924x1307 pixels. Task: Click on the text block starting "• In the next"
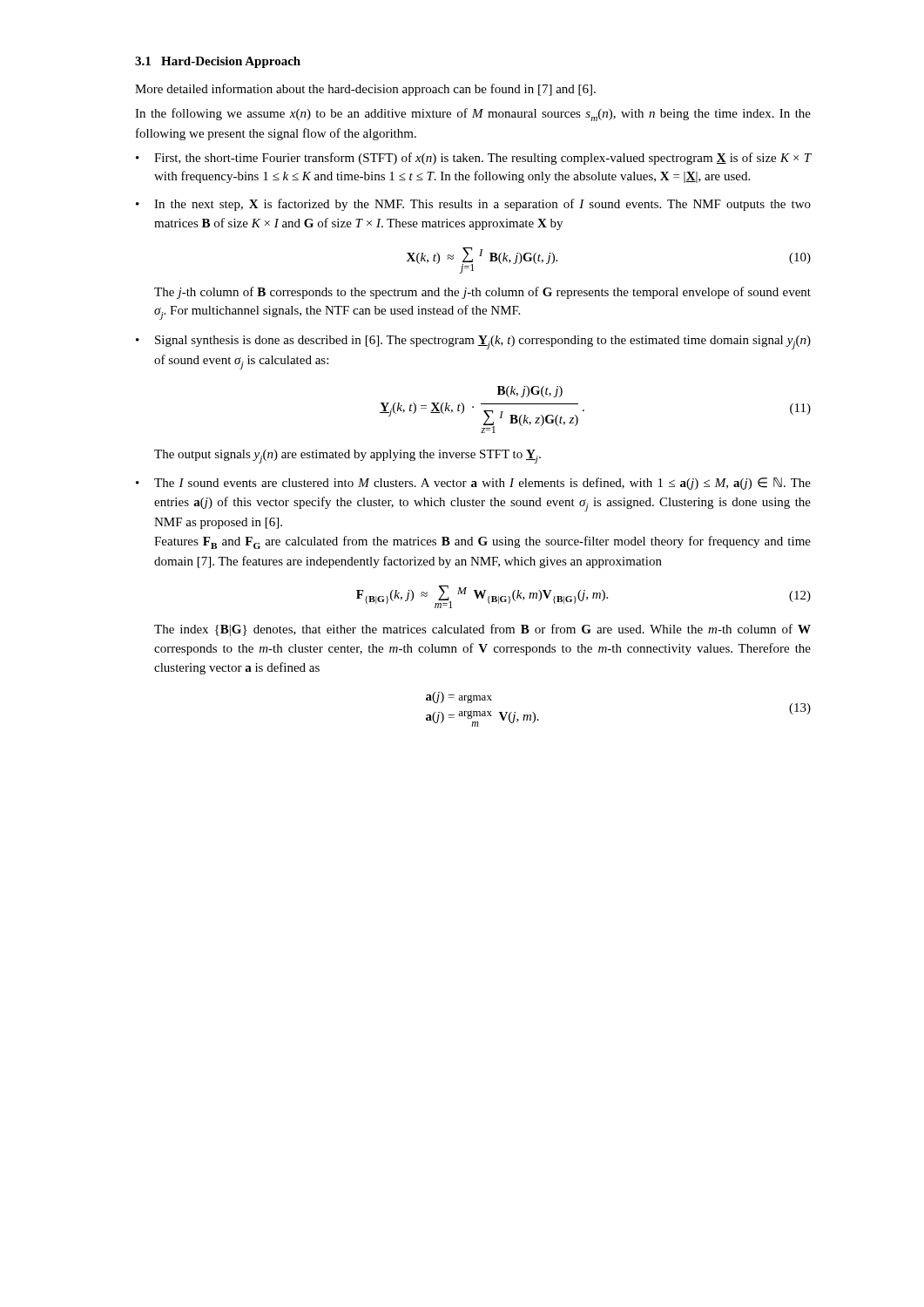[x=473, y=259]
